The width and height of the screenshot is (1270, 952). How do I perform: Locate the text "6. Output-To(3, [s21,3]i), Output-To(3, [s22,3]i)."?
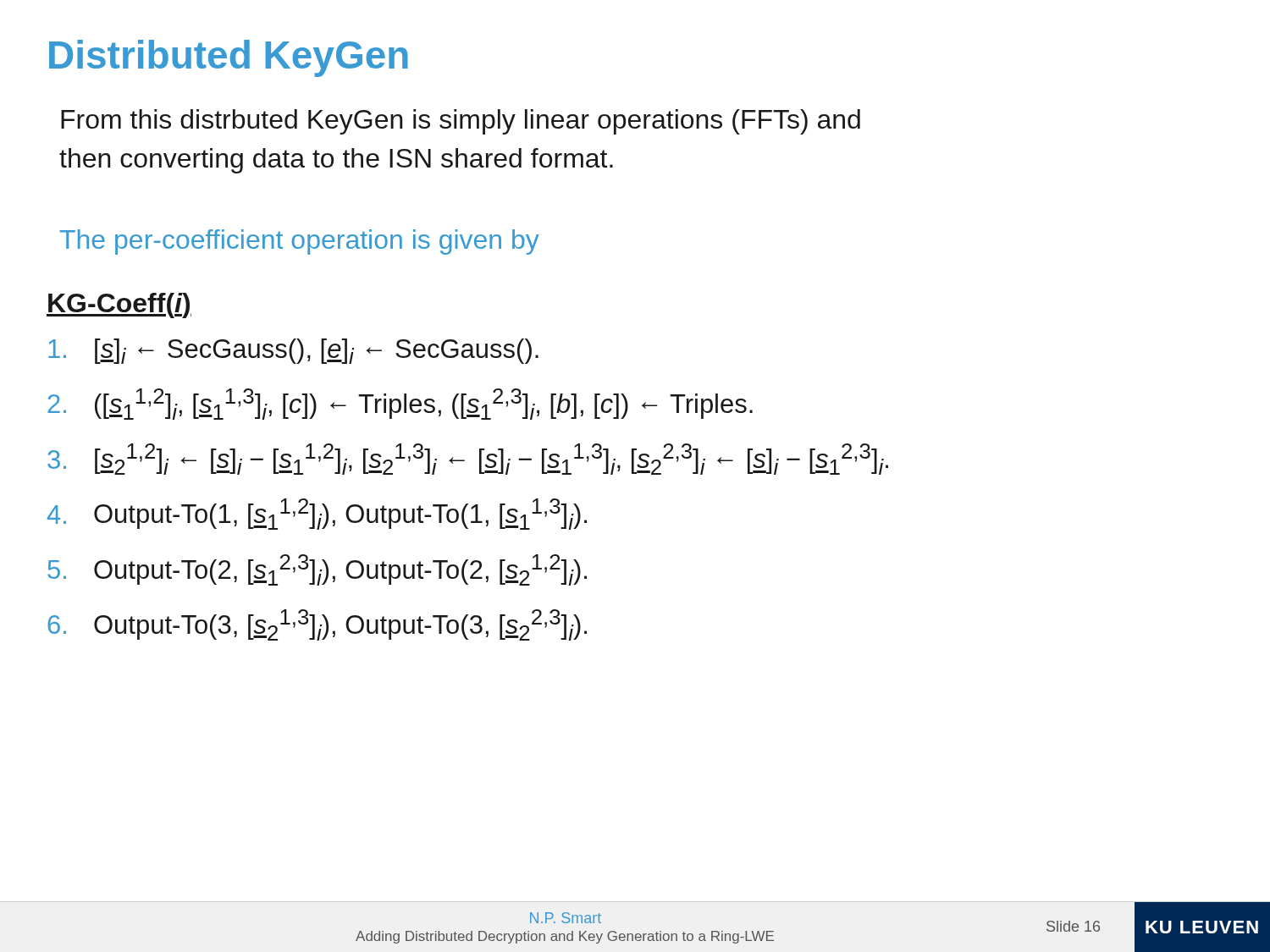point(317,625)
